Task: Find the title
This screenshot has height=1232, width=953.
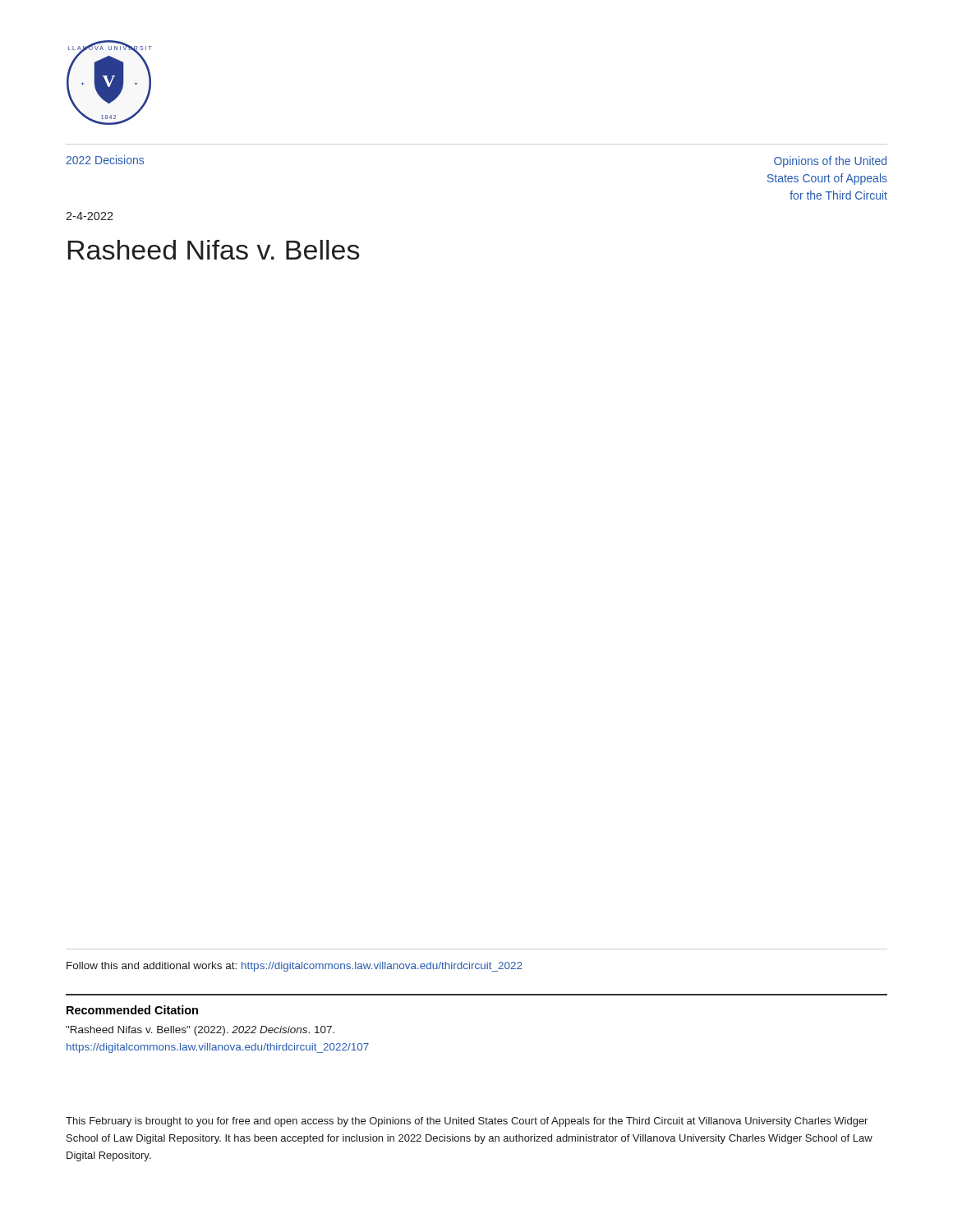Action: [x=213, y=250]
